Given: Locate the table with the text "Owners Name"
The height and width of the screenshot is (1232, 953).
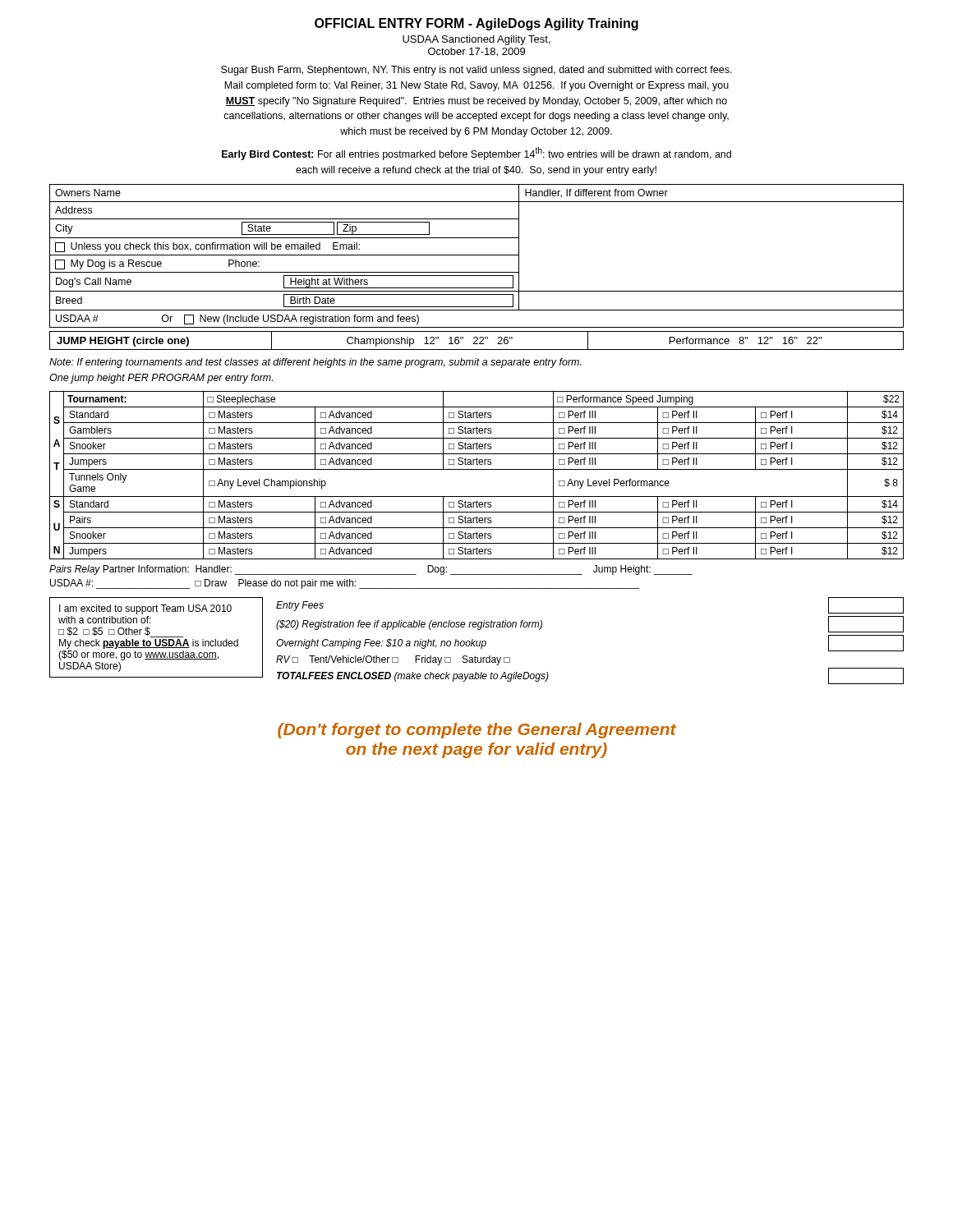Looking at the screenshot, I should click(x=476, y=256).
